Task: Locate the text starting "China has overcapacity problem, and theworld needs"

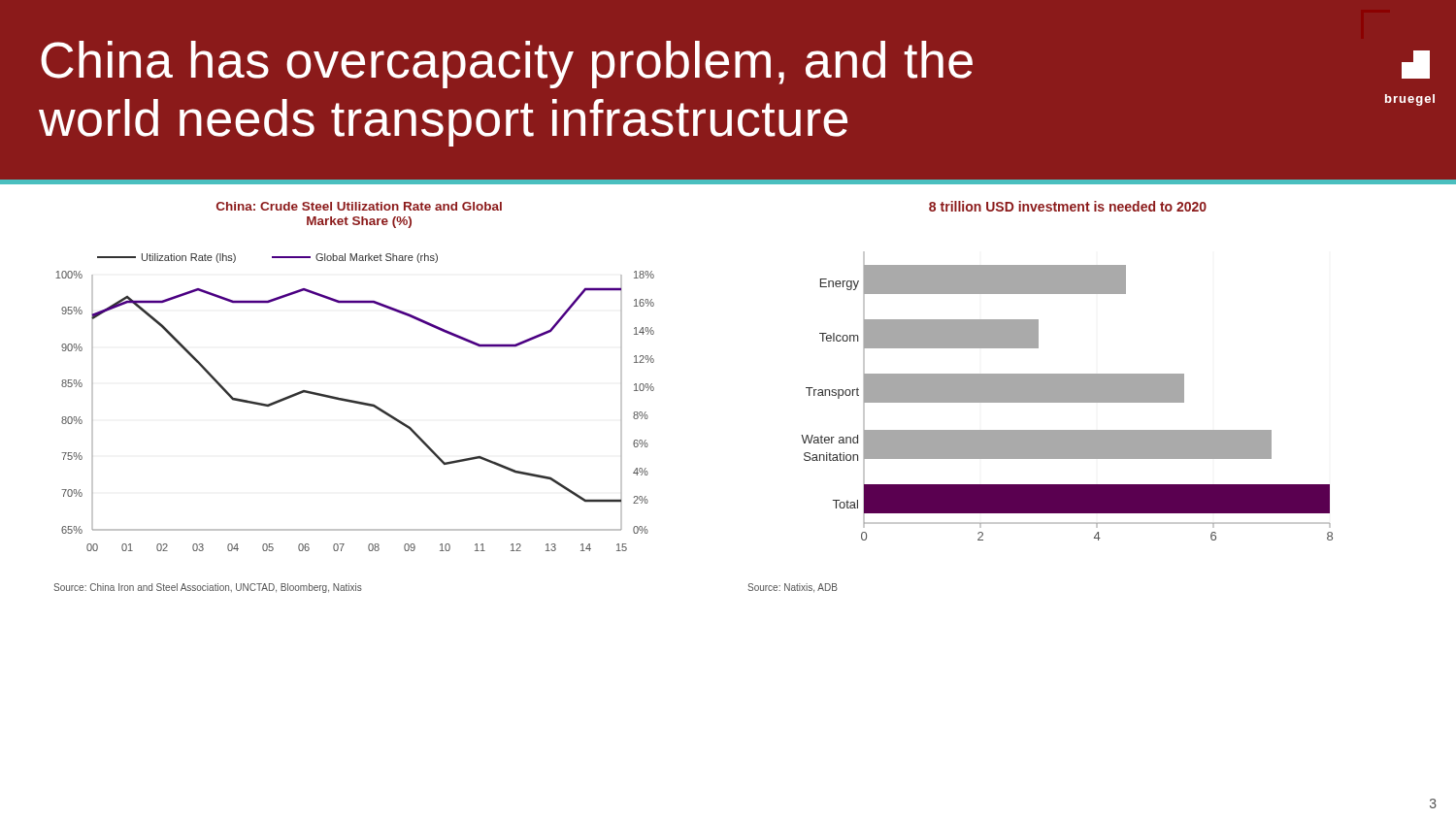Action: 738,78
